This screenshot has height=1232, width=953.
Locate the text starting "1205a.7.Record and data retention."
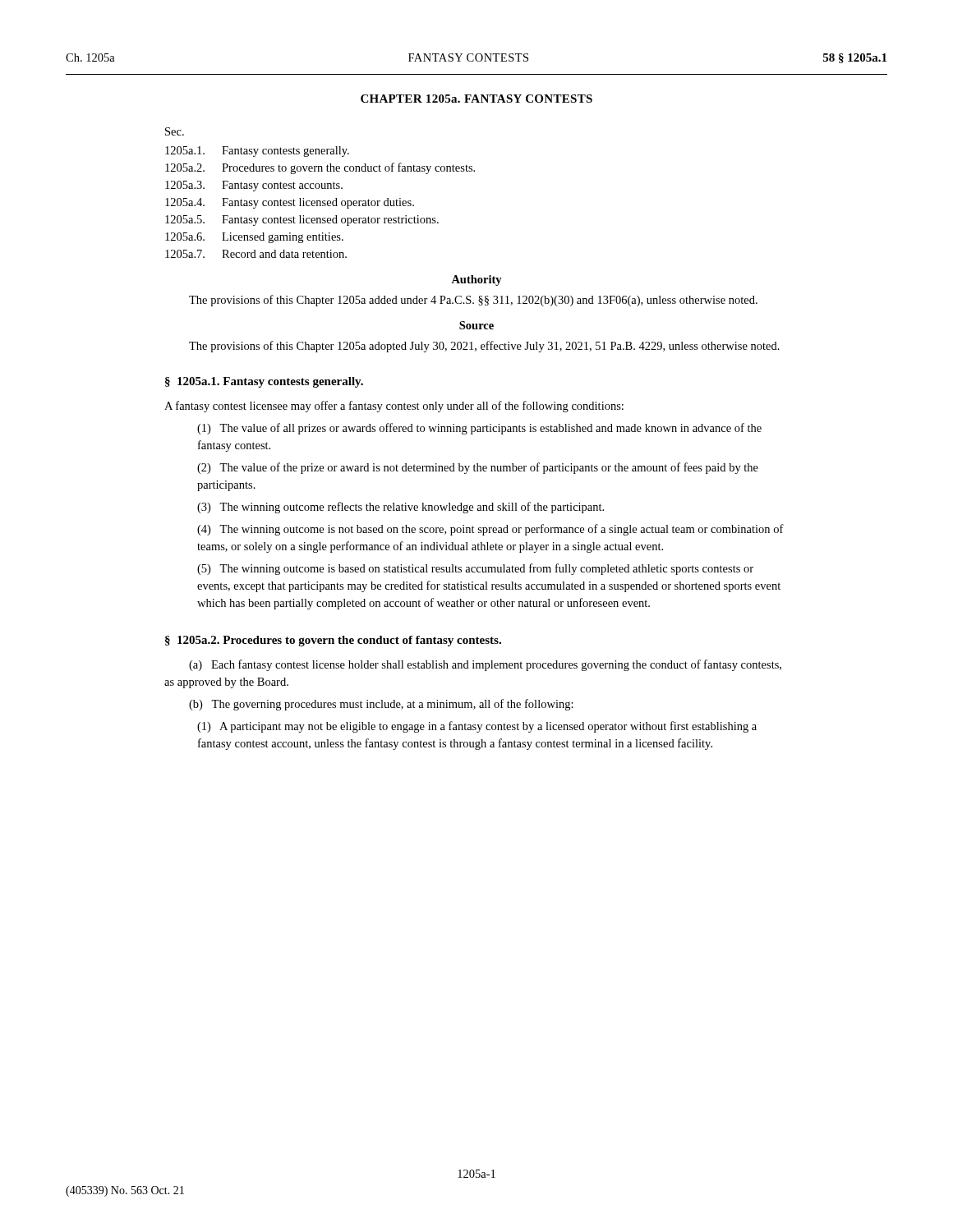click(256, 254)
